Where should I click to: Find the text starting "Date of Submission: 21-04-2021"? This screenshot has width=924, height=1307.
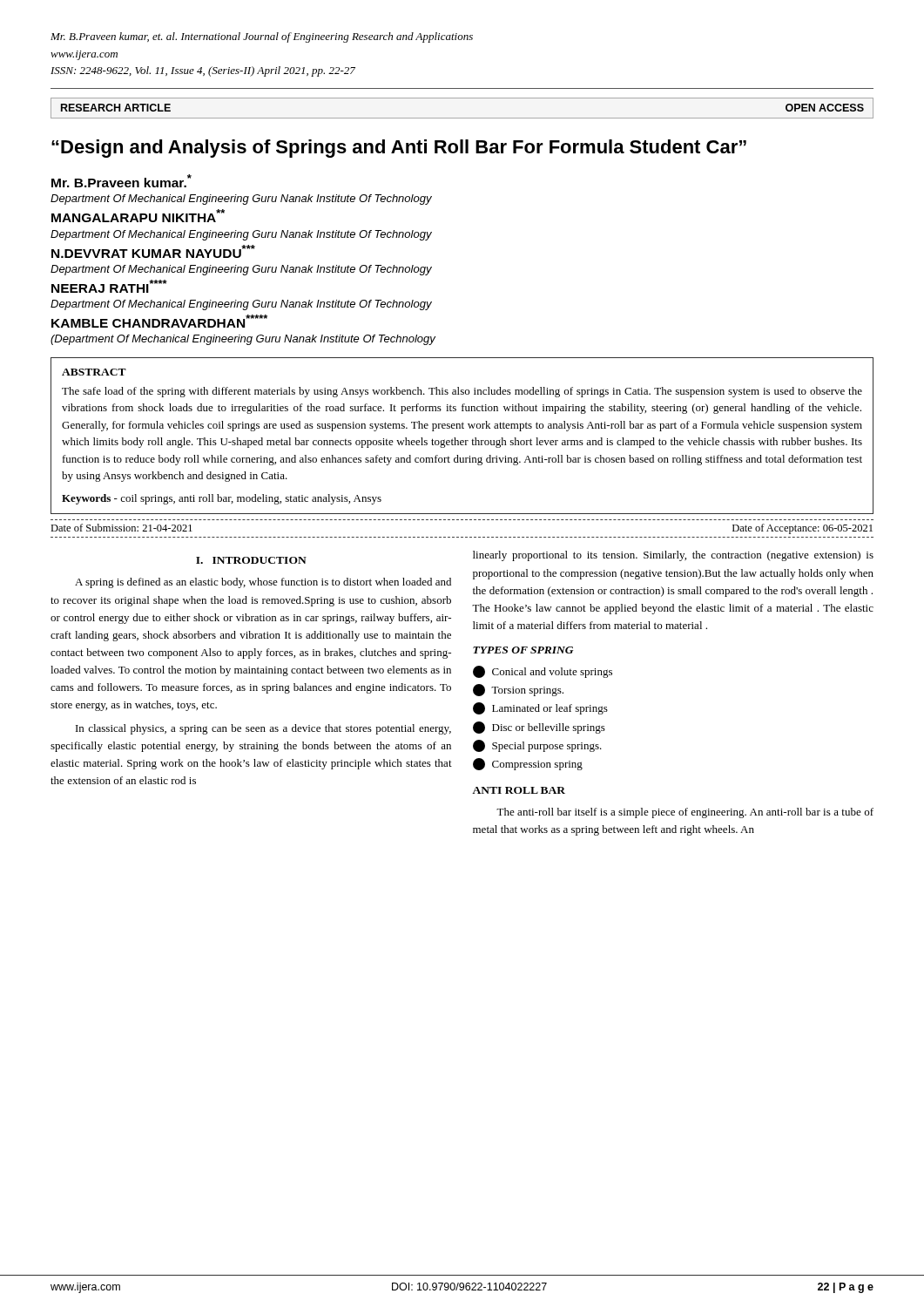point(462,529)
